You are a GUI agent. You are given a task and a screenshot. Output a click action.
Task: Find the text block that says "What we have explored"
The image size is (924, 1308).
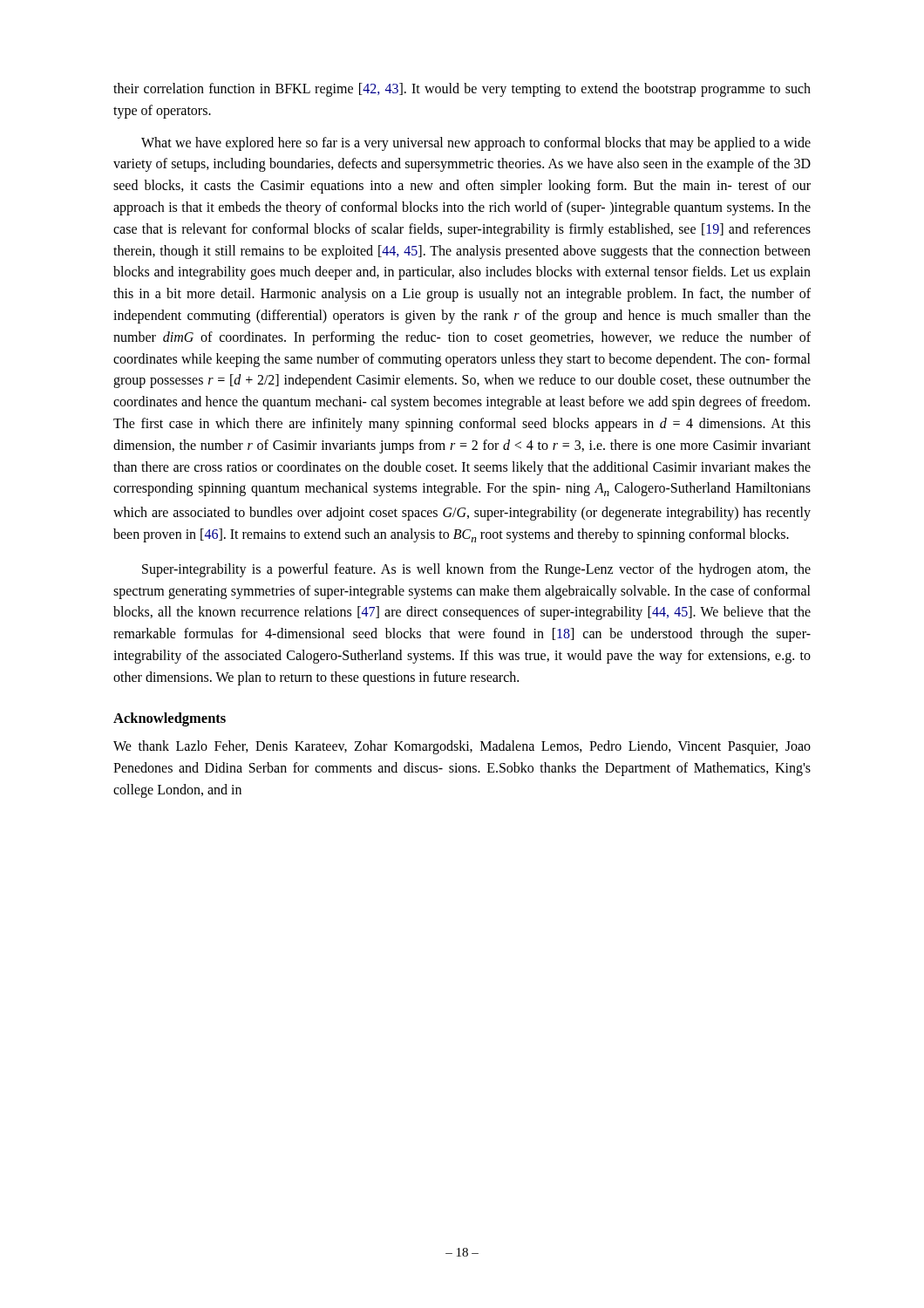(x=462, y=340)
